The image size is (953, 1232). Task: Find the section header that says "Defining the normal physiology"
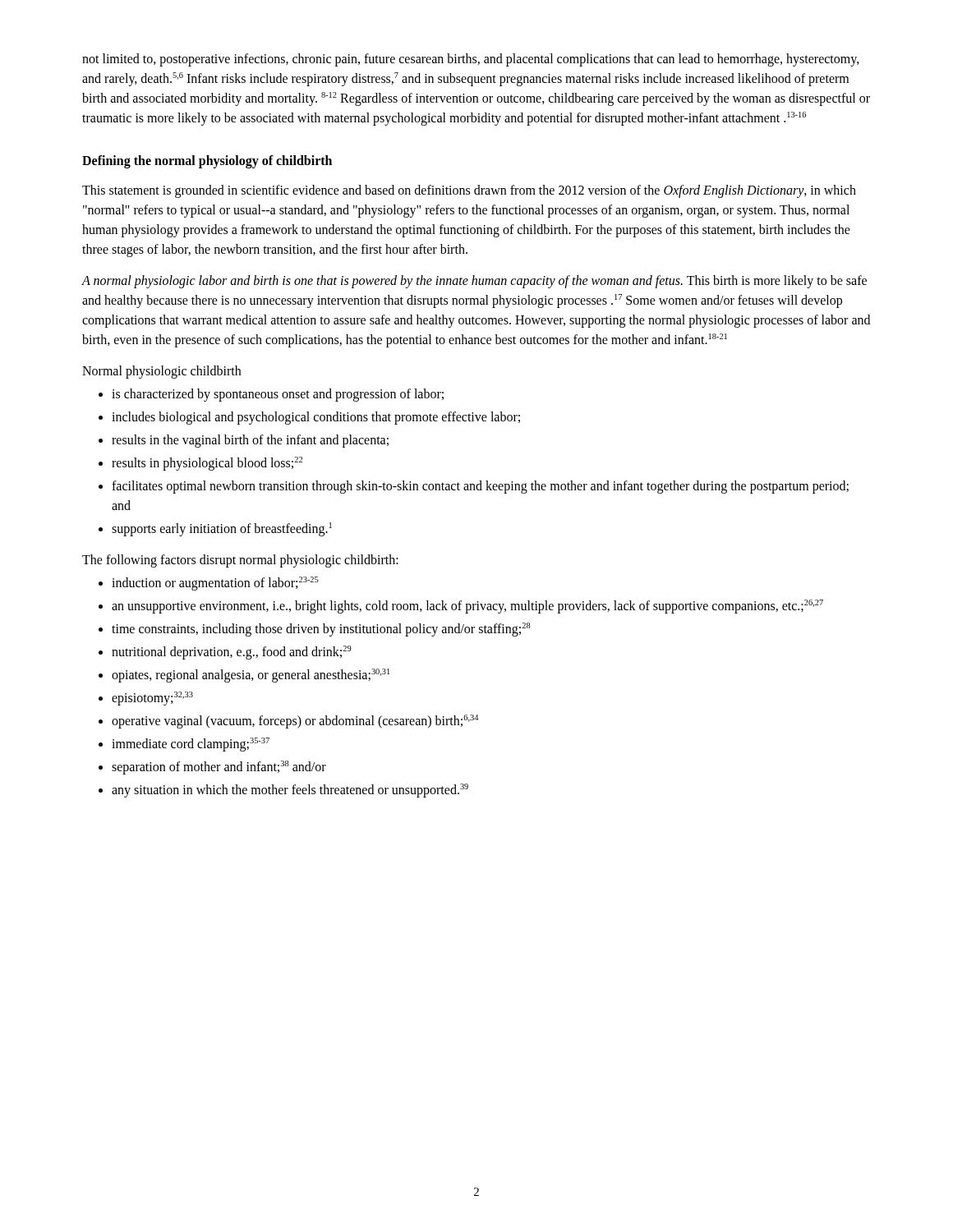point(207,162)
